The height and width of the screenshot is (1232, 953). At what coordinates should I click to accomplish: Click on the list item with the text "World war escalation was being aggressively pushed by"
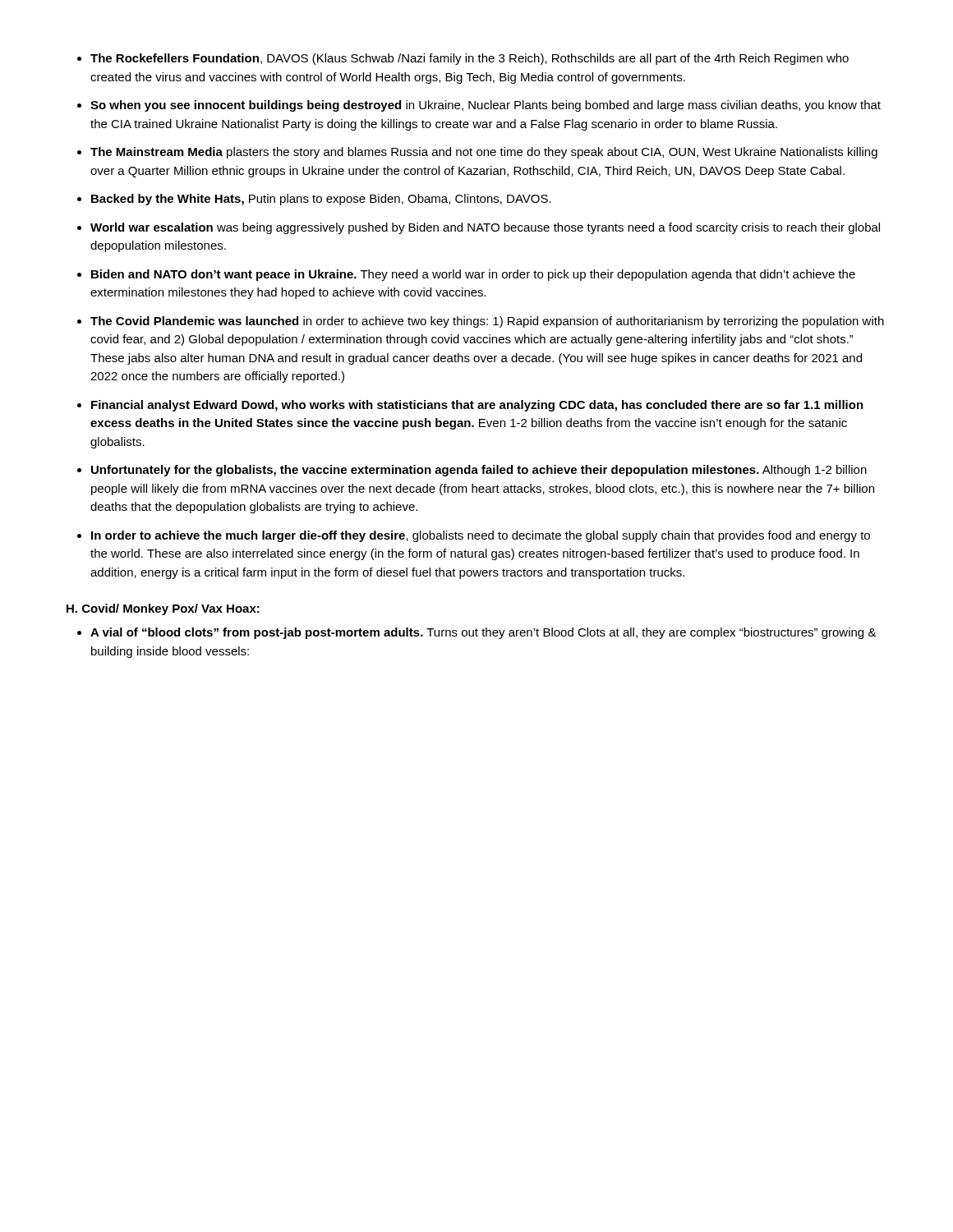486,236
